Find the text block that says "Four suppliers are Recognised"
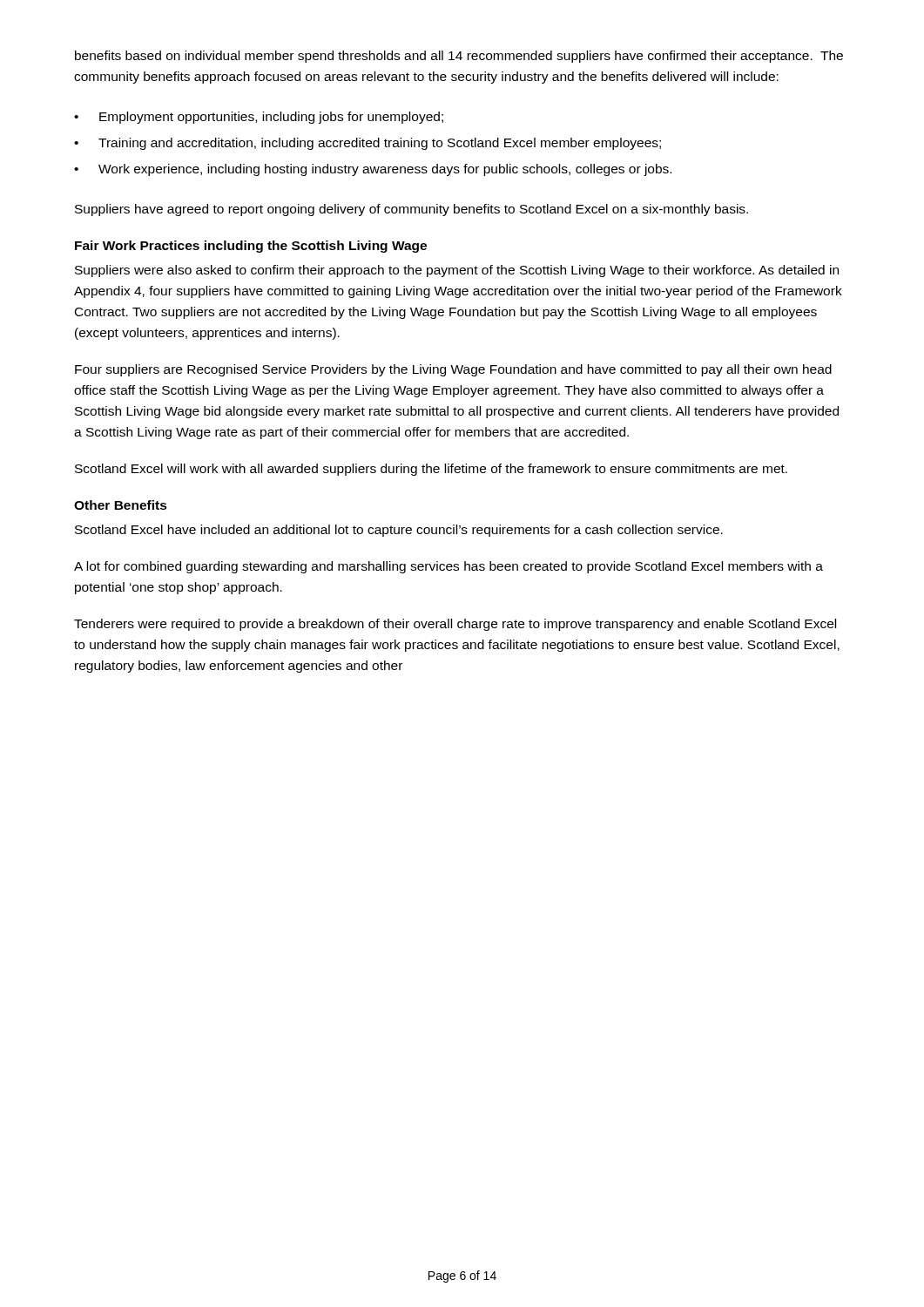924x1307 pixels. [x=457, y=401]
